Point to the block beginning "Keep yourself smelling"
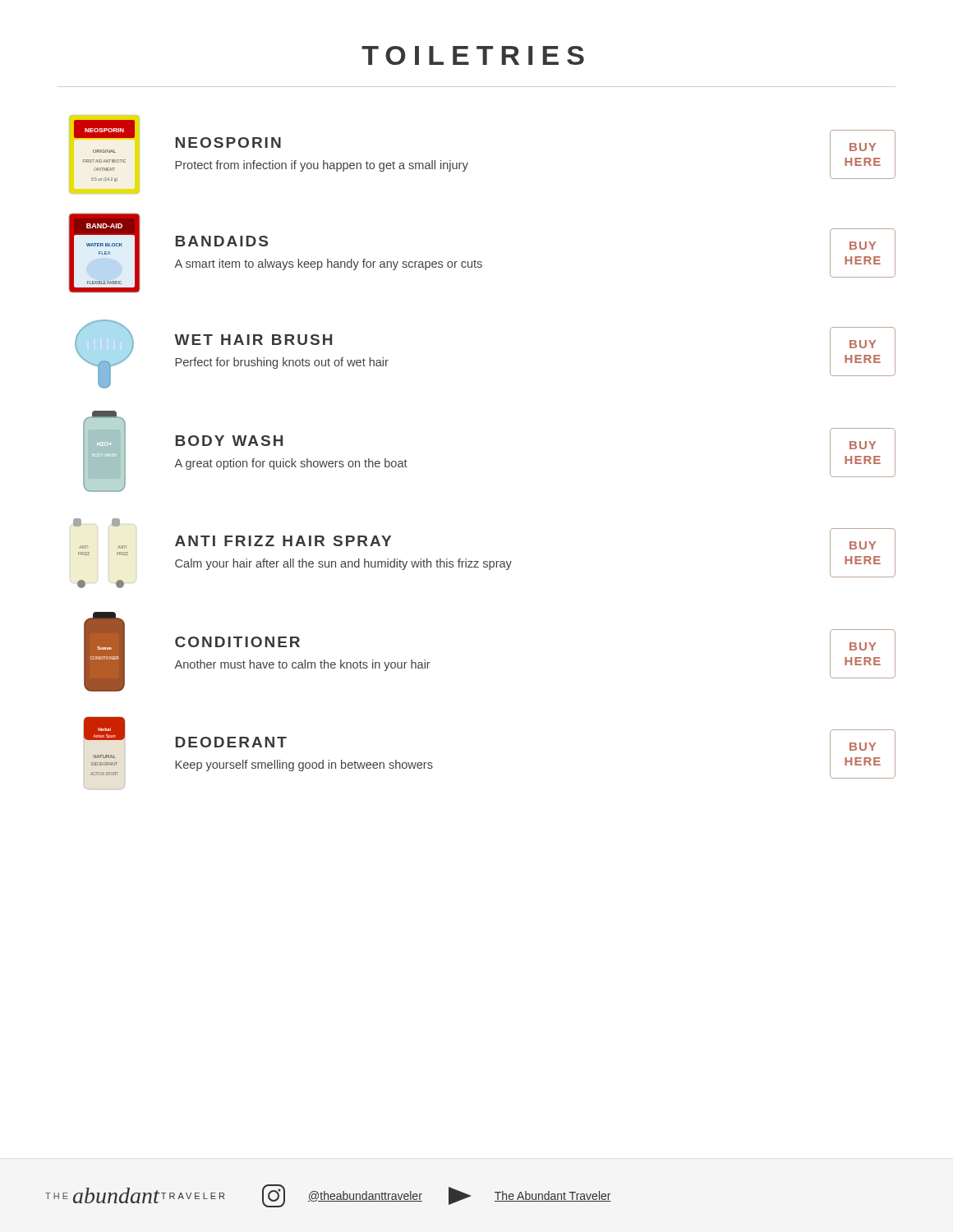This screenshot has width=953, height=1232. click(x=304, y=765)
